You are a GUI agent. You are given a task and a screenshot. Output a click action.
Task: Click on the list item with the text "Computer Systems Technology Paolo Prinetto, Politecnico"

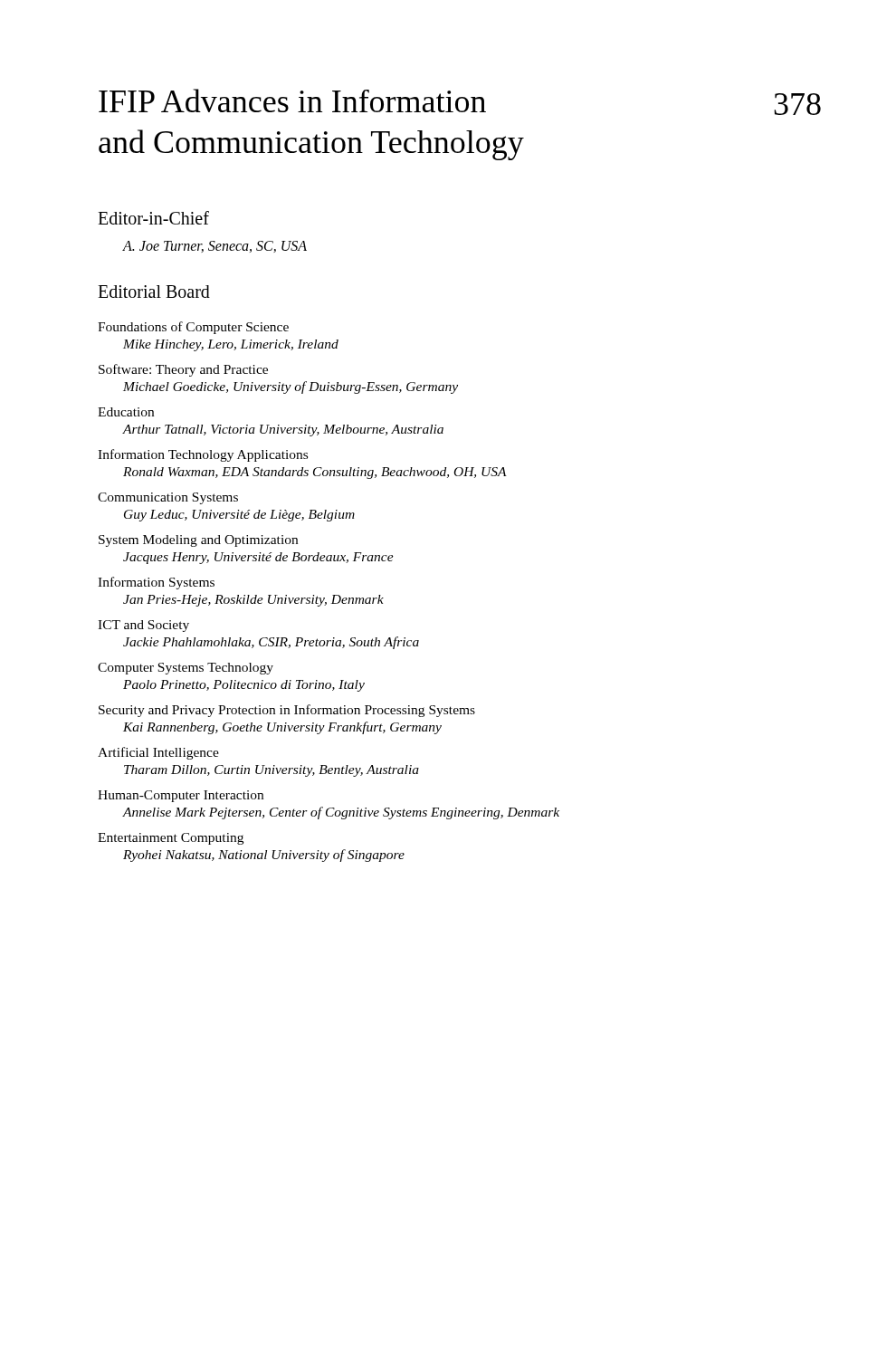coord(186,669)
